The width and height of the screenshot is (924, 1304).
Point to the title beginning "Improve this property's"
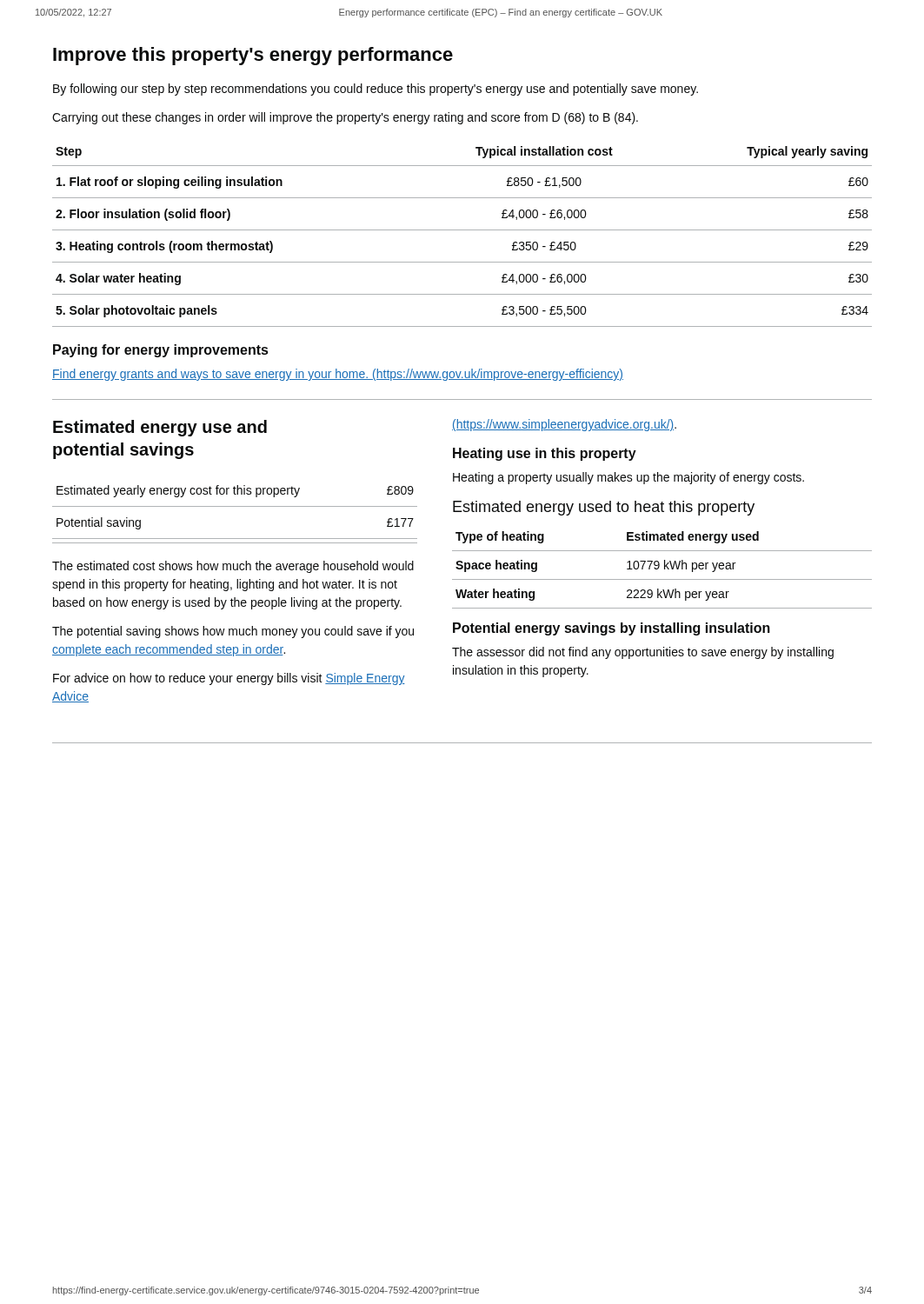click(x=253, y=54)
